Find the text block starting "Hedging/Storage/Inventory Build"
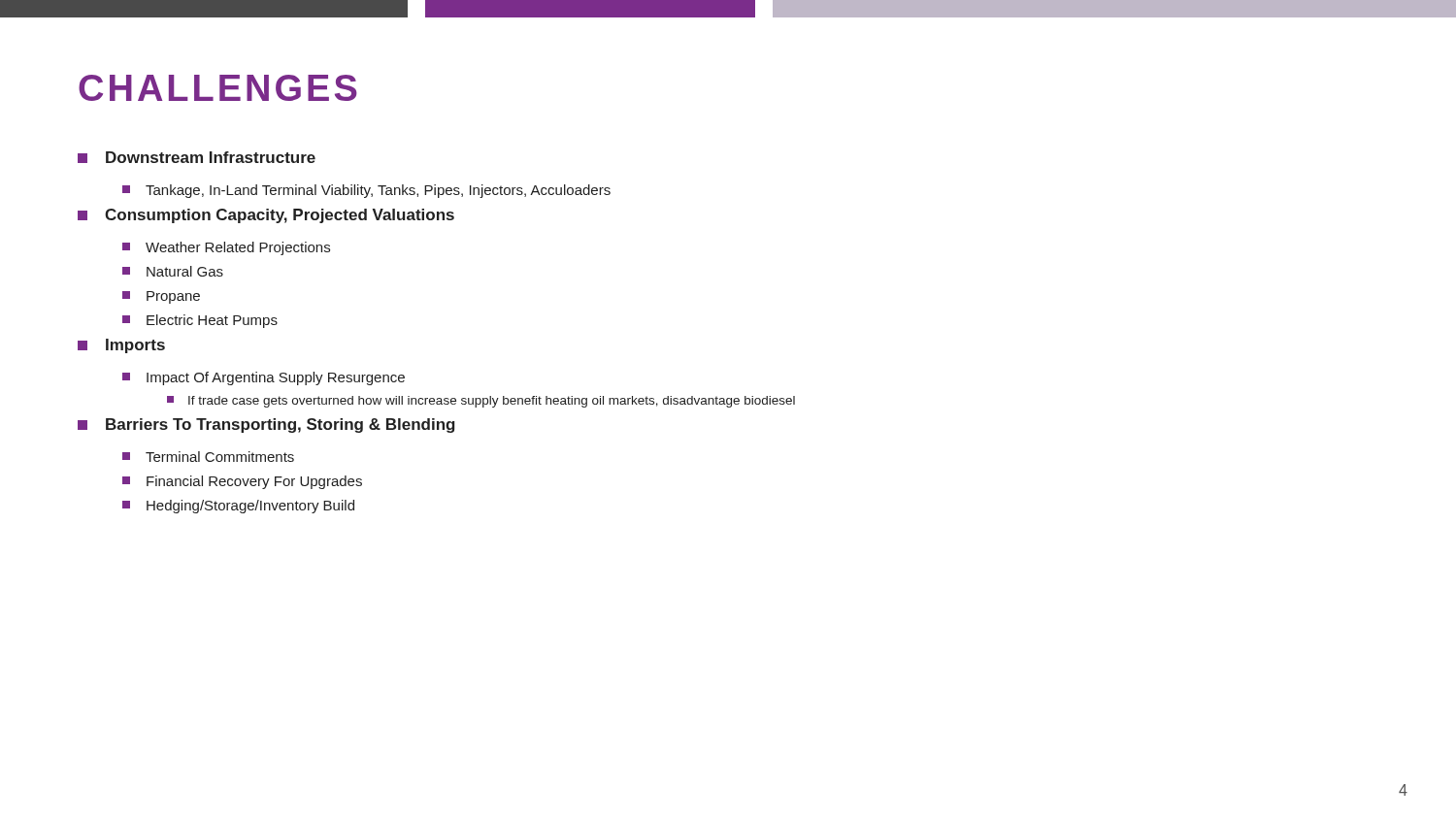The width and height of the screenshot is (1456, 819). (x=239, y=505)
